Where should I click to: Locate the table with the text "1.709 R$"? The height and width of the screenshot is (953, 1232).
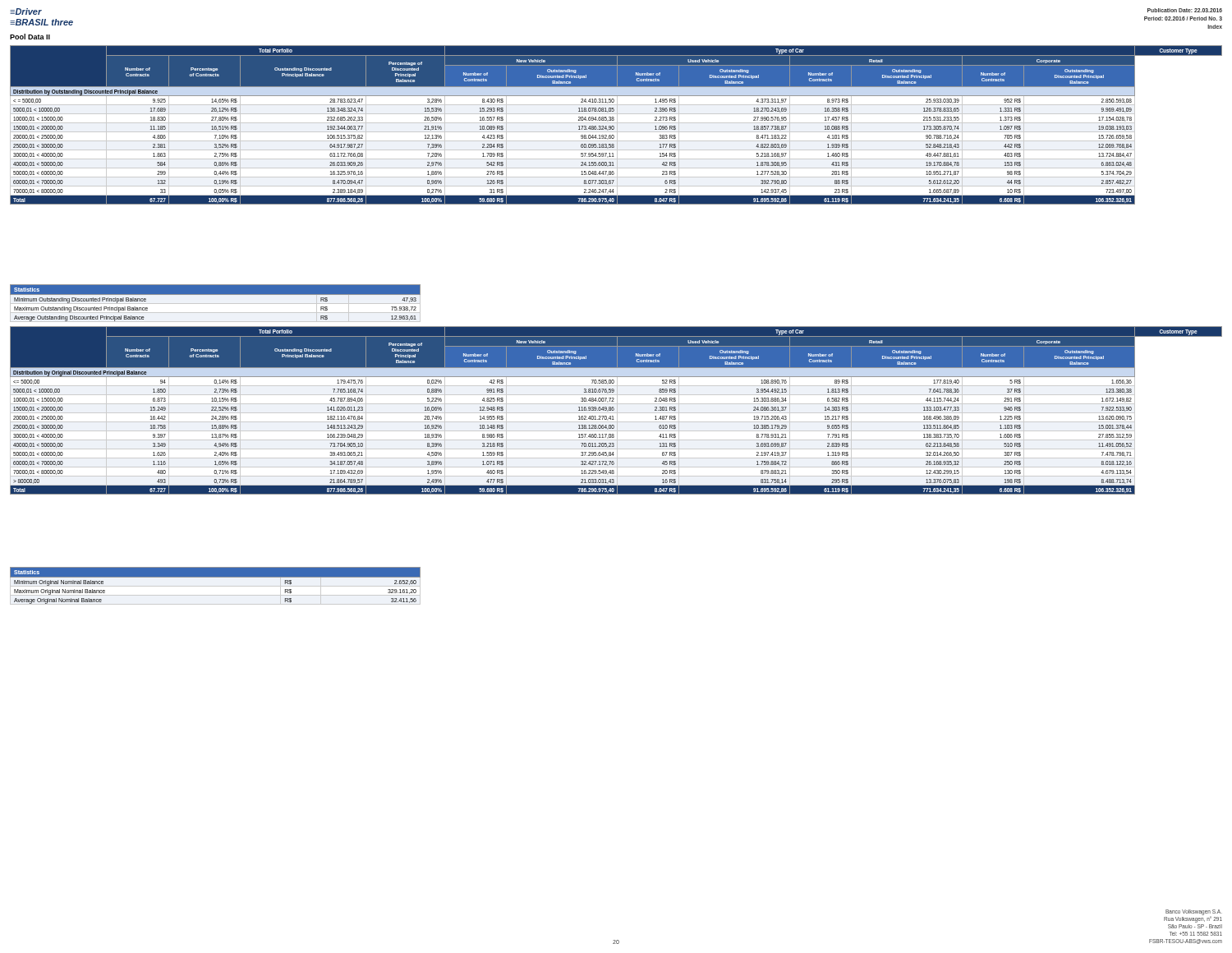616,125
